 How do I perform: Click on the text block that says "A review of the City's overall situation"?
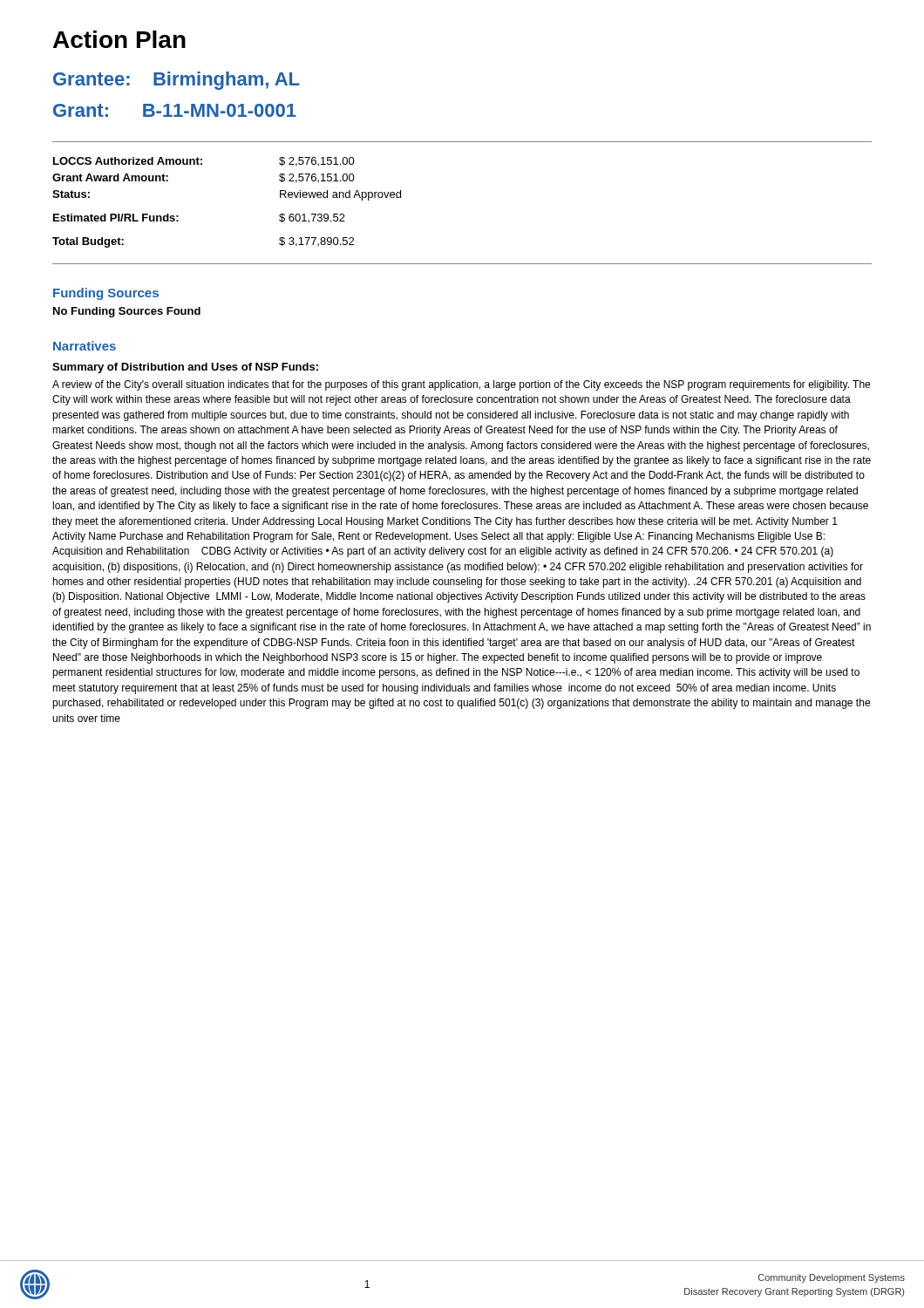coord(462,551)
